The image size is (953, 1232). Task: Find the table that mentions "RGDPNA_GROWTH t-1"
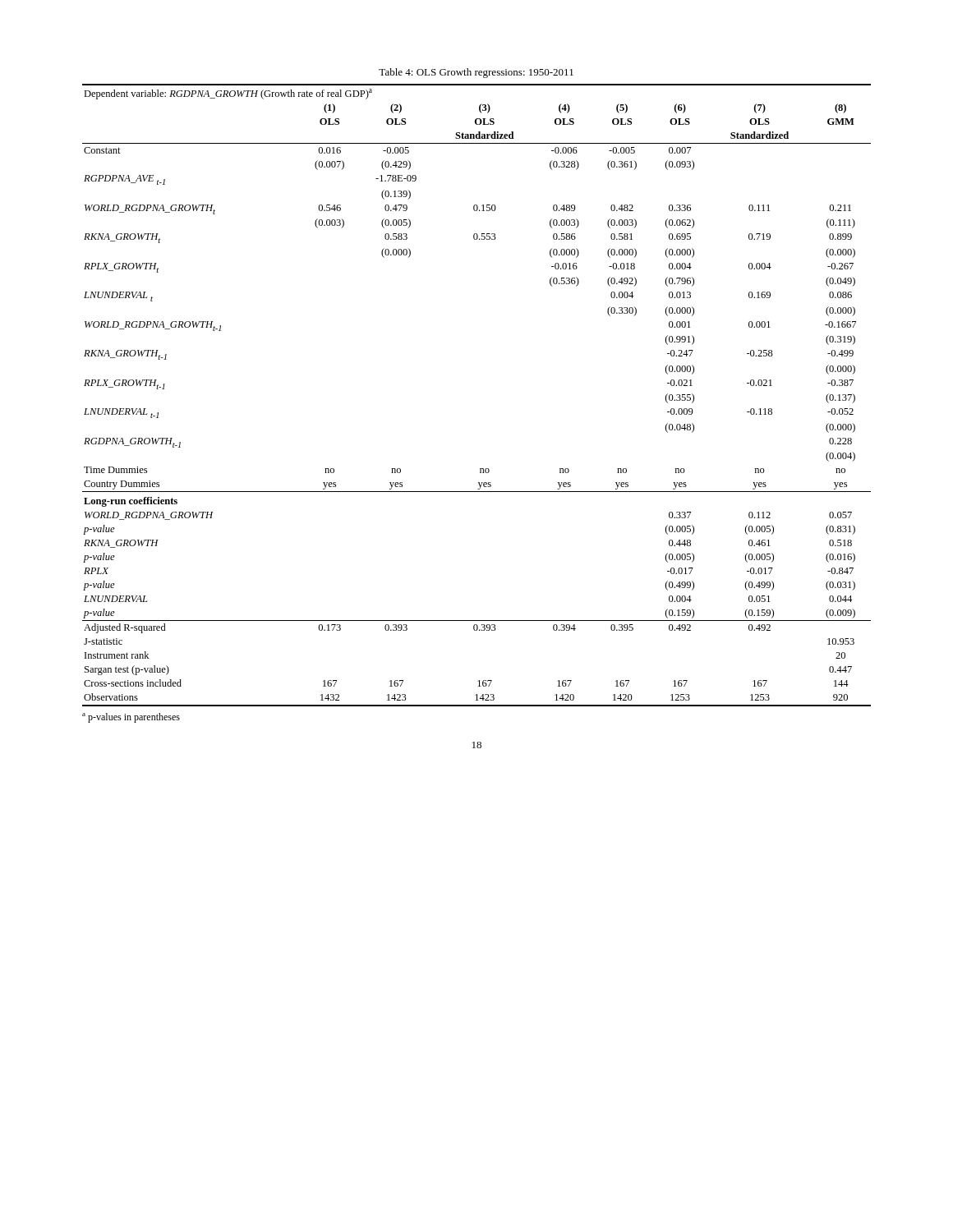(x=476, y=395)
